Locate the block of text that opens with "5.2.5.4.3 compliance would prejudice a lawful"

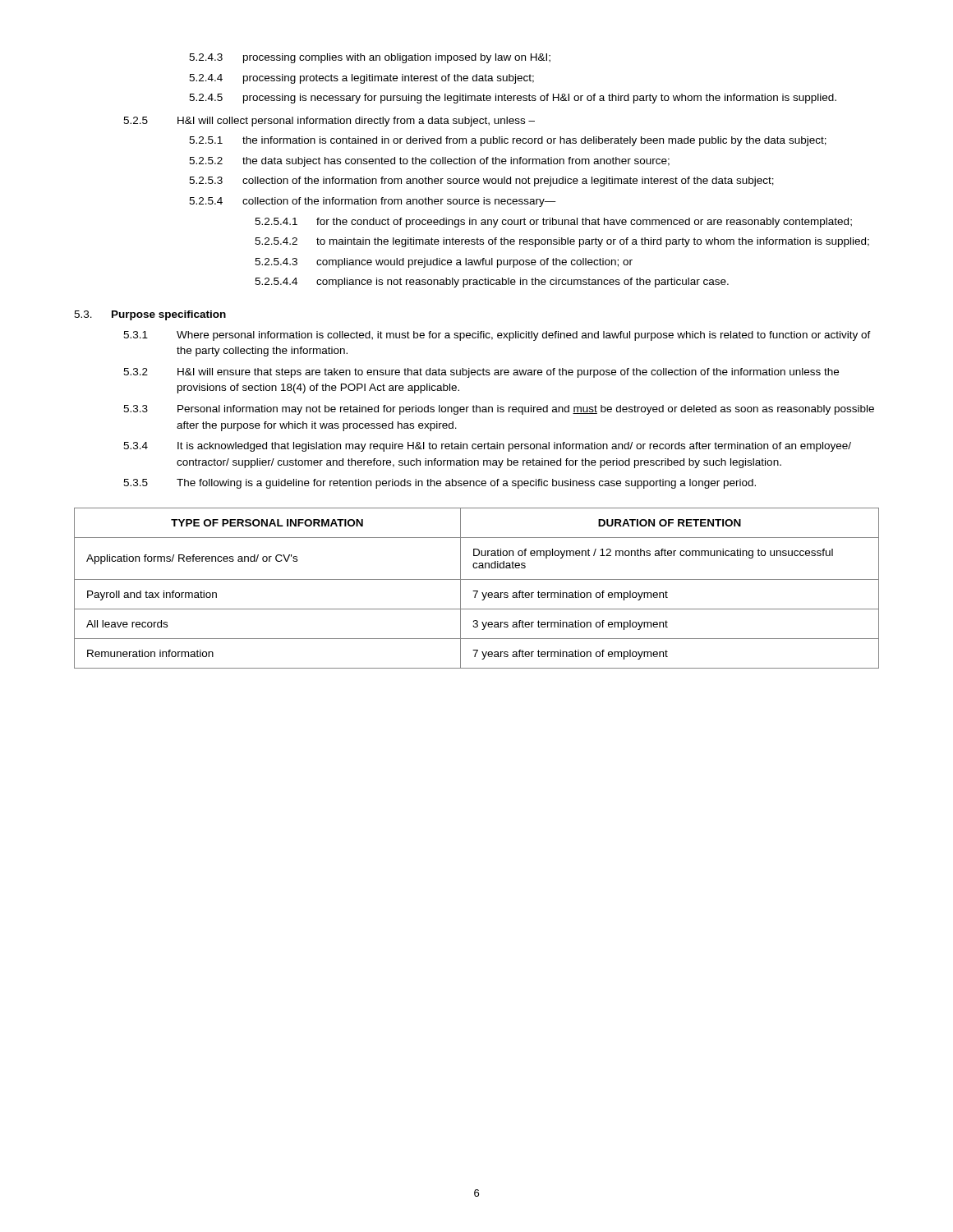(567, 262)
